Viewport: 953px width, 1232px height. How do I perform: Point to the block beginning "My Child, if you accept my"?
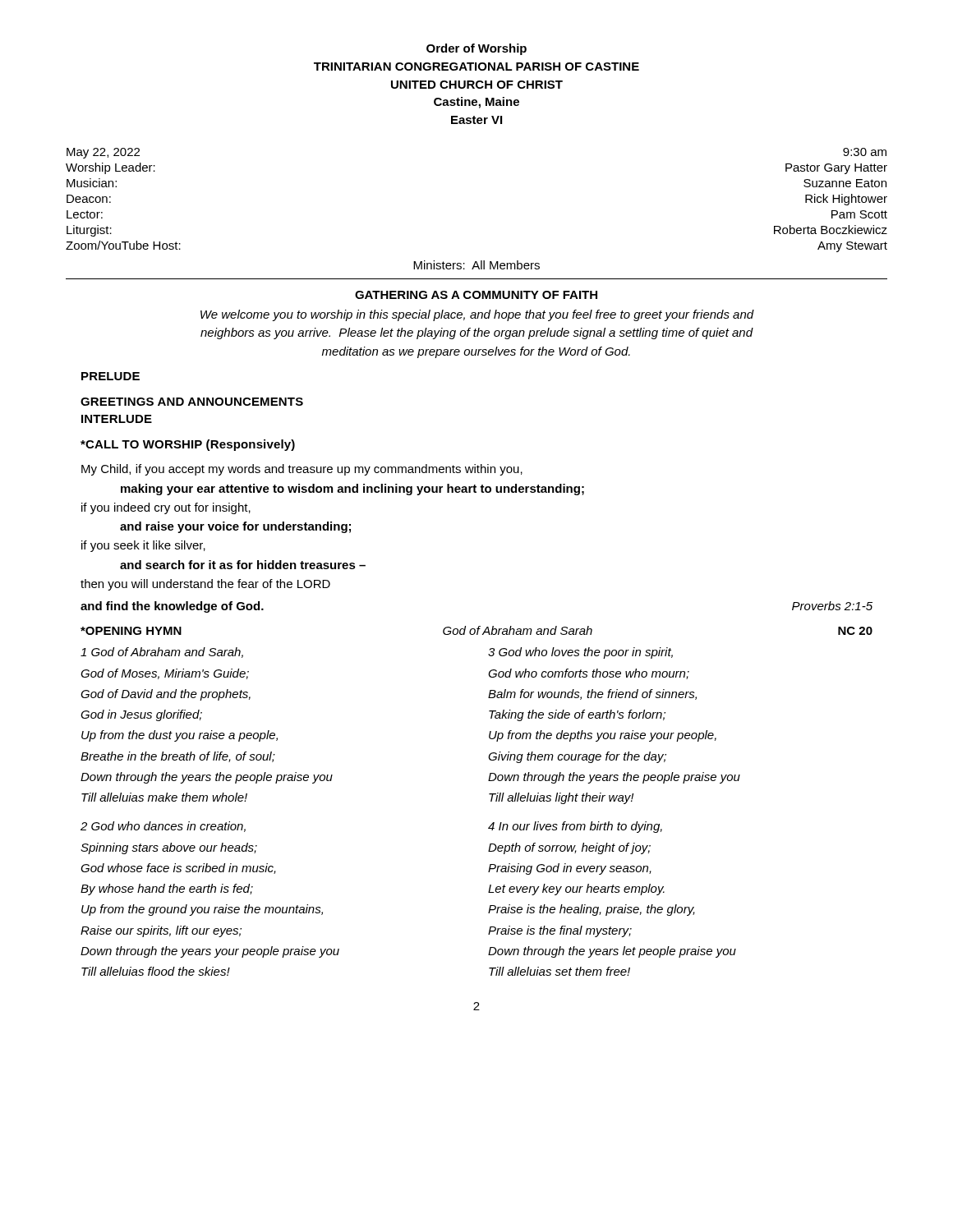click(x=302, y=470)
